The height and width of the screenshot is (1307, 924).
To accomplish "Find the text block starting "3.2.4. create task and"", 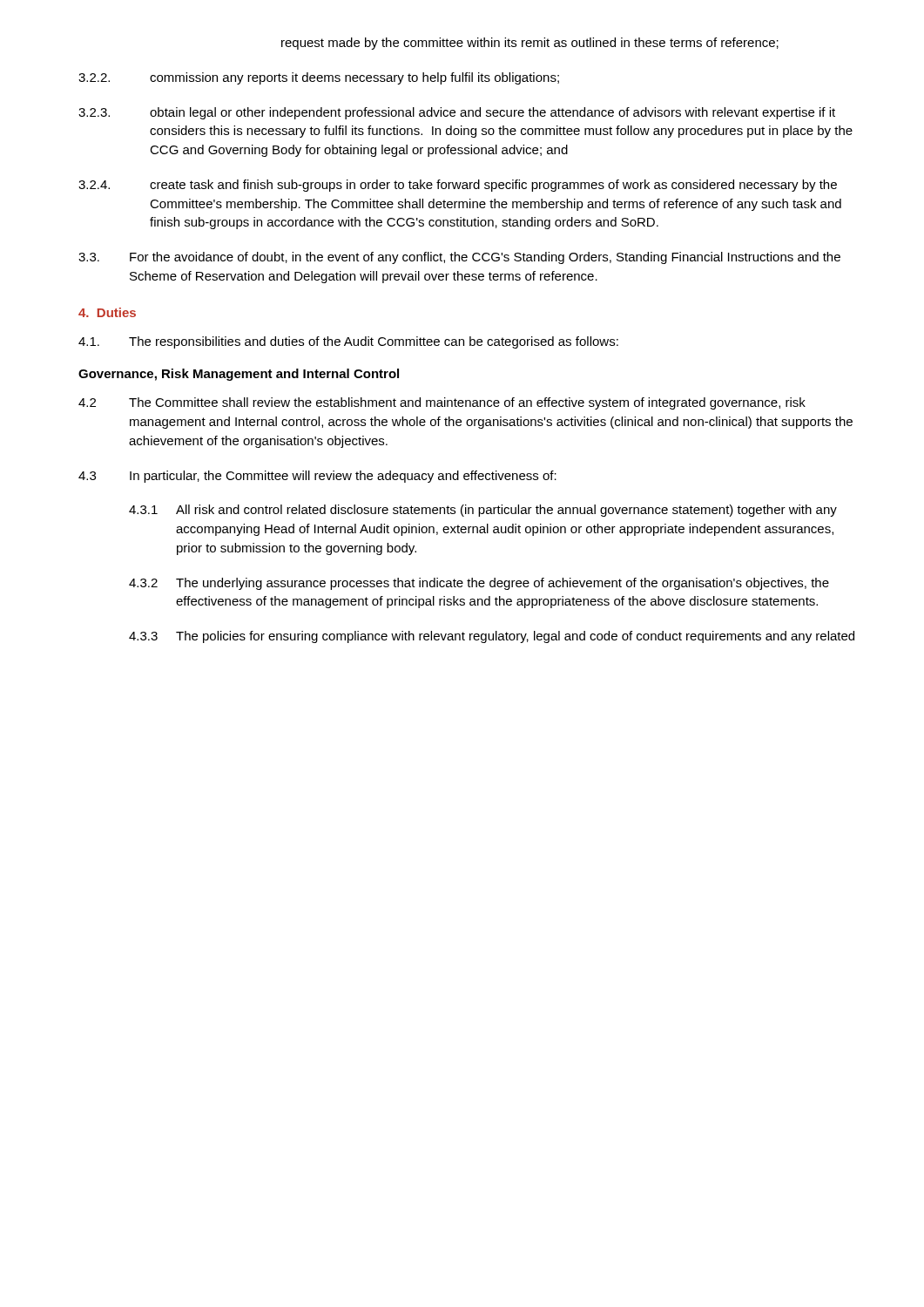I will (470, 203).
